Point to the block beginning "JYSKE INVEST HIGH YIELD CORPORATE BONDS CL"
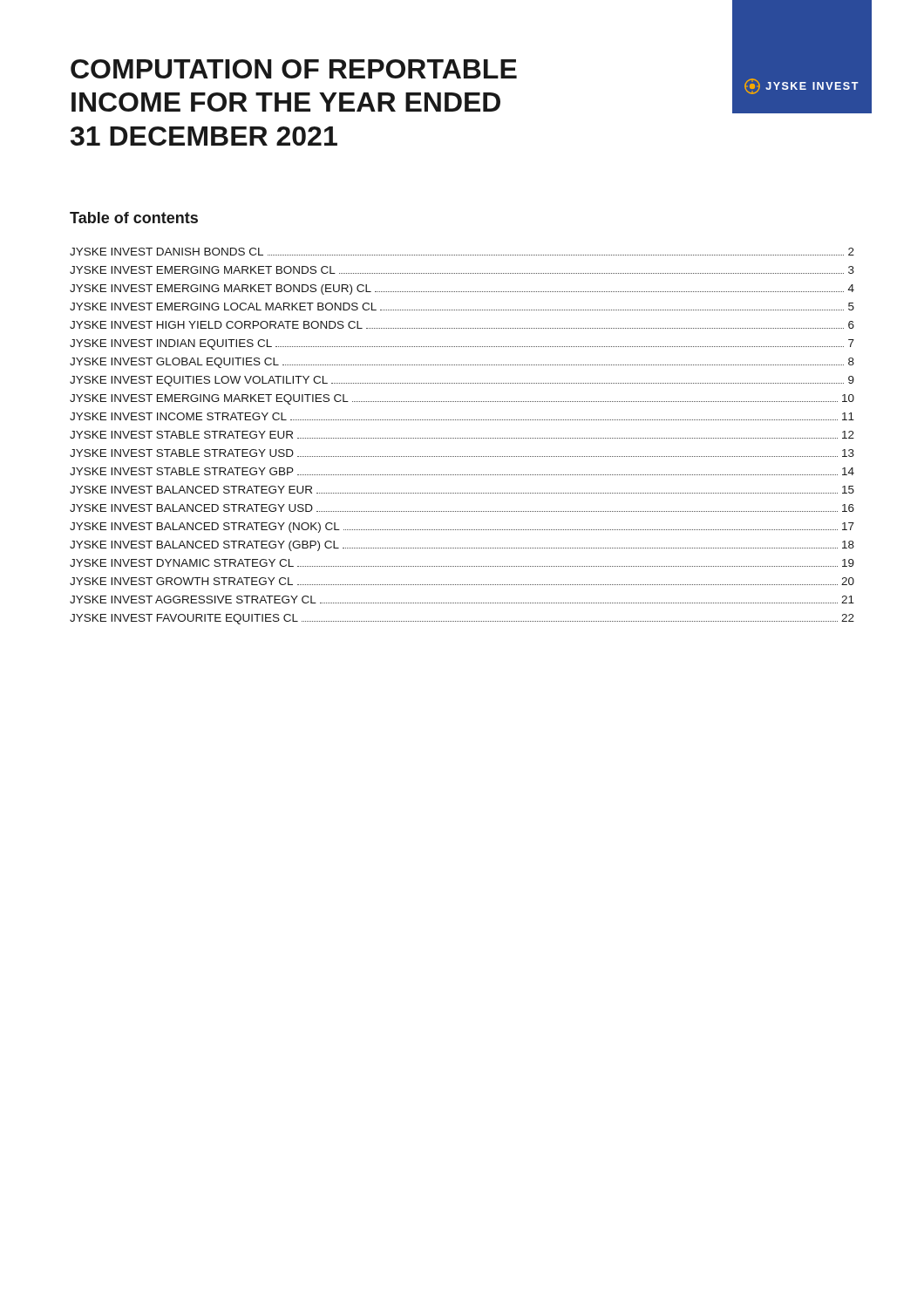This screenshot has height=1308, width=924. pyautogui.click(x=462, y=325)
